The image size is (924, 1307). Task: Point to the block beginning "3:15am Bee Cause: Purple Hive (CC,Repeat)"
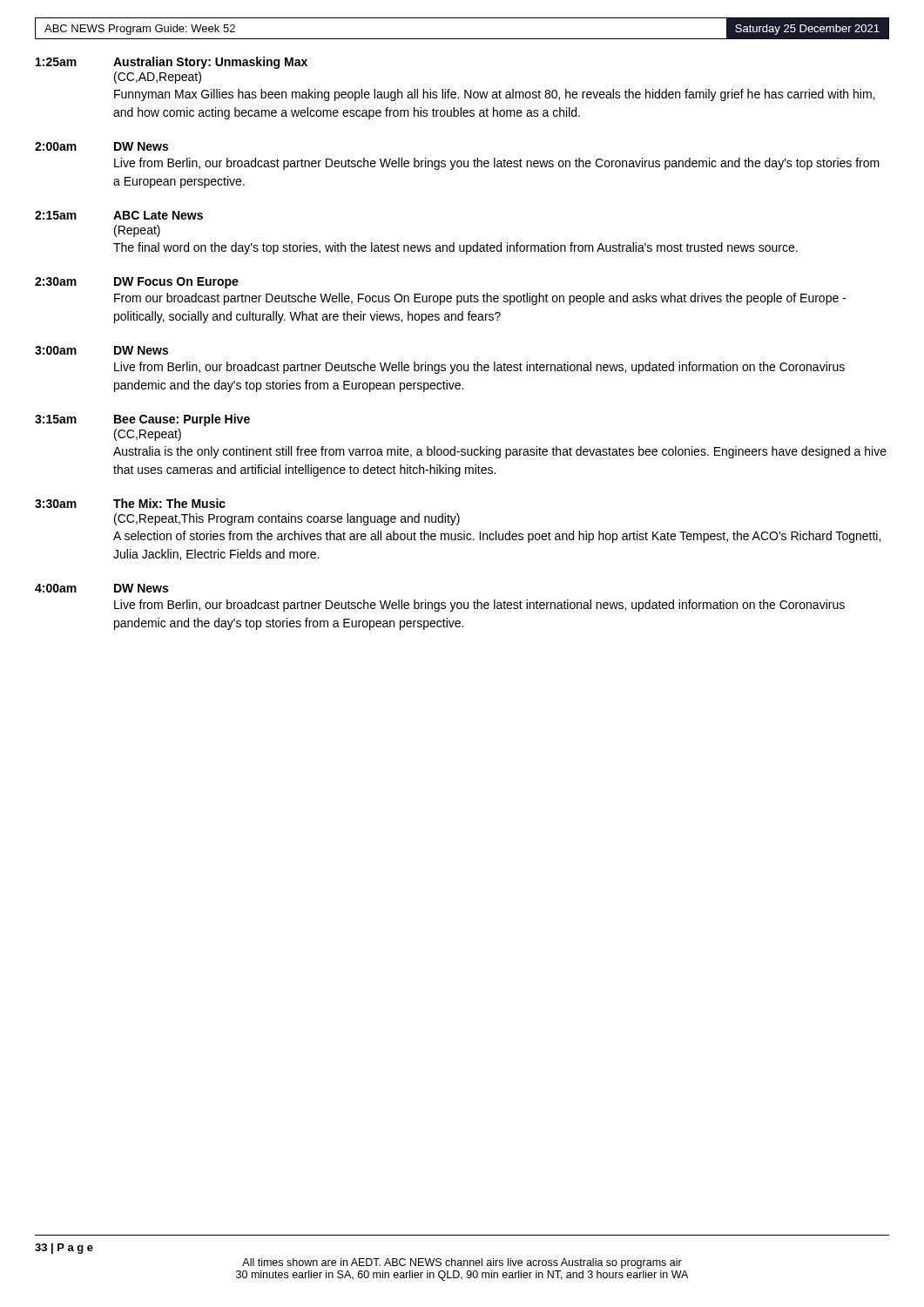pyautogui.click(x=462, y=446)
